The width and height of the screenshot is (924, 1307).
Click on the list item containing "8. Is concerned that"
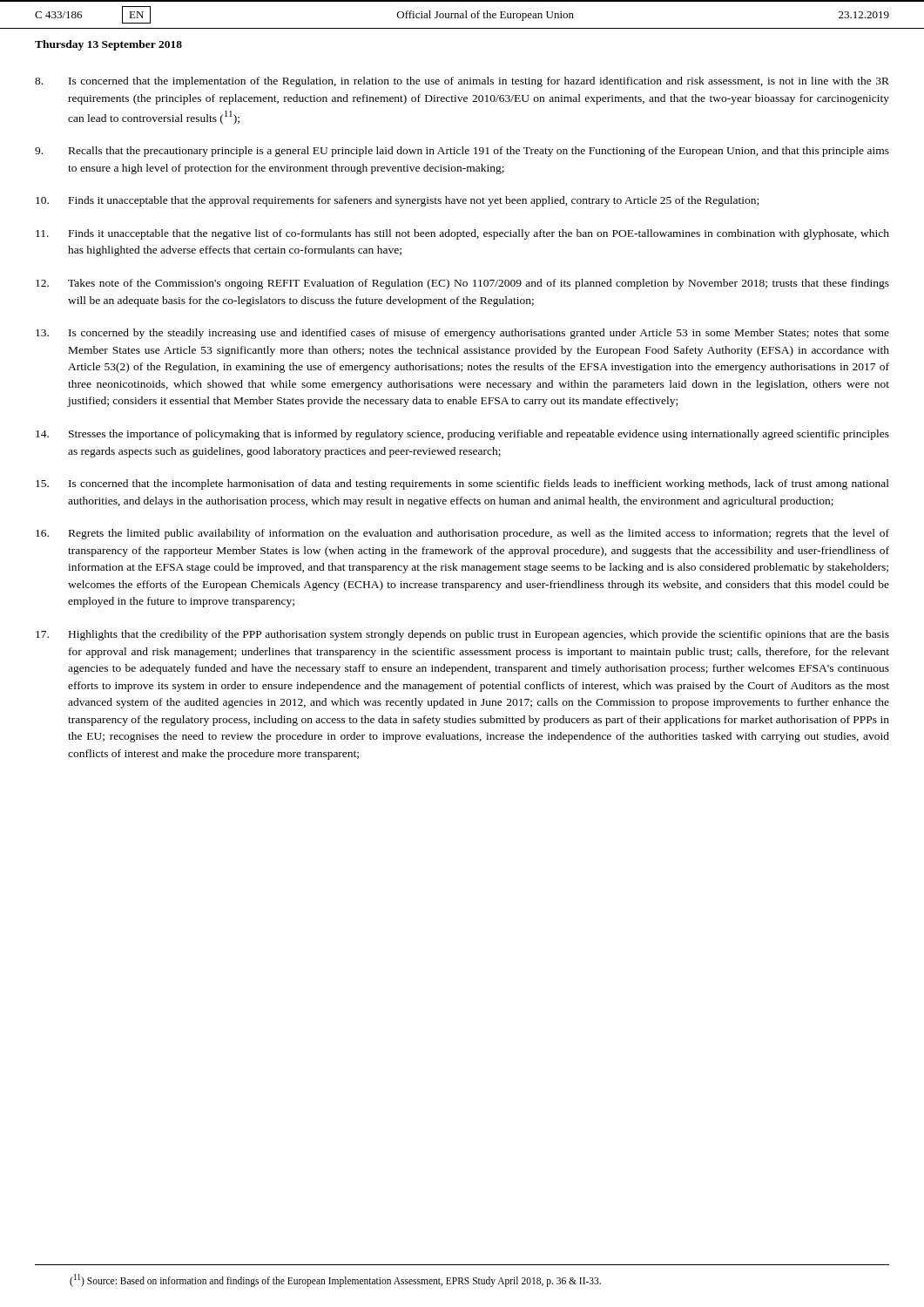(462, 99)
